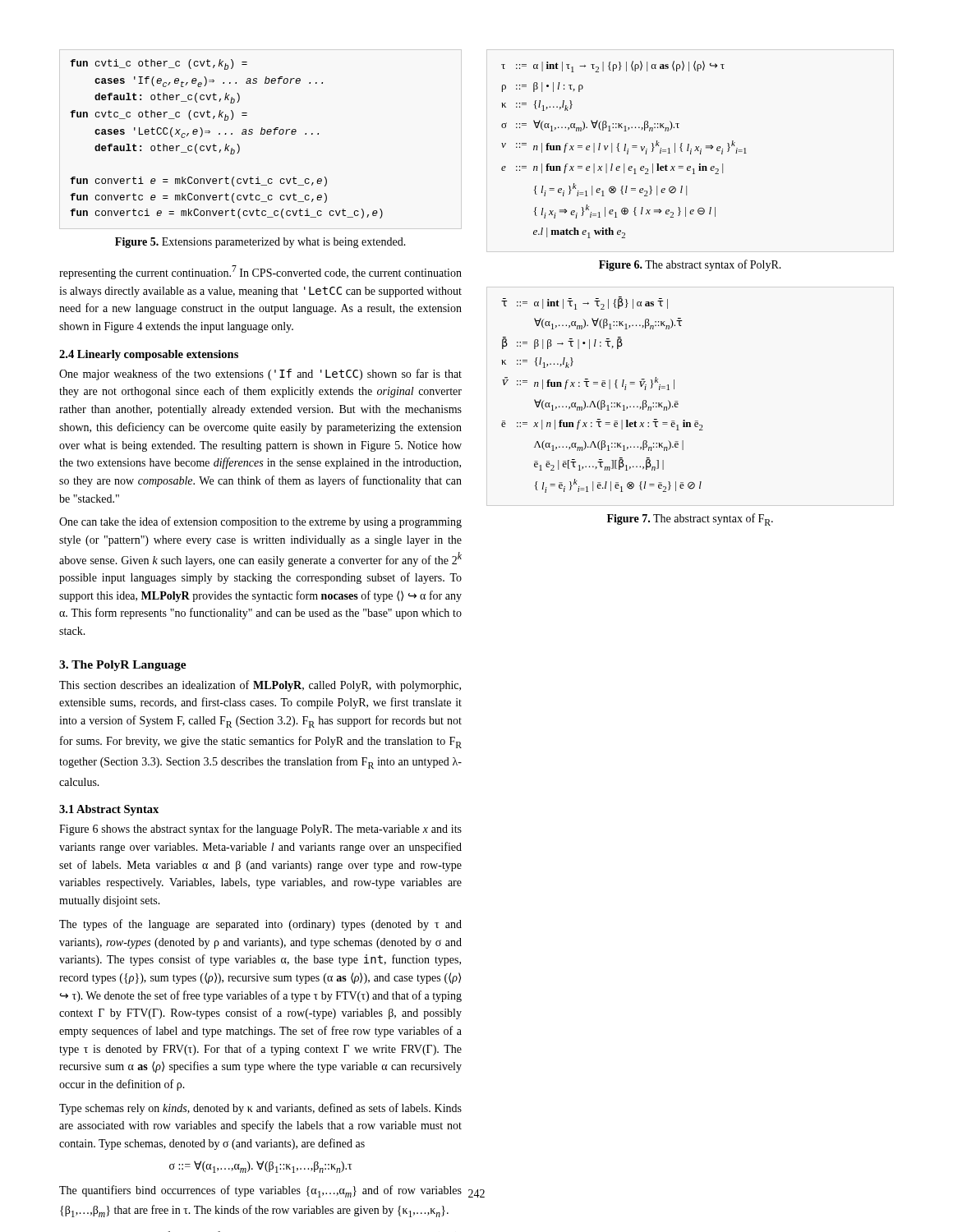
Task: Navigate to the text starting "One can take the idea"
Action: coord(260,577)
